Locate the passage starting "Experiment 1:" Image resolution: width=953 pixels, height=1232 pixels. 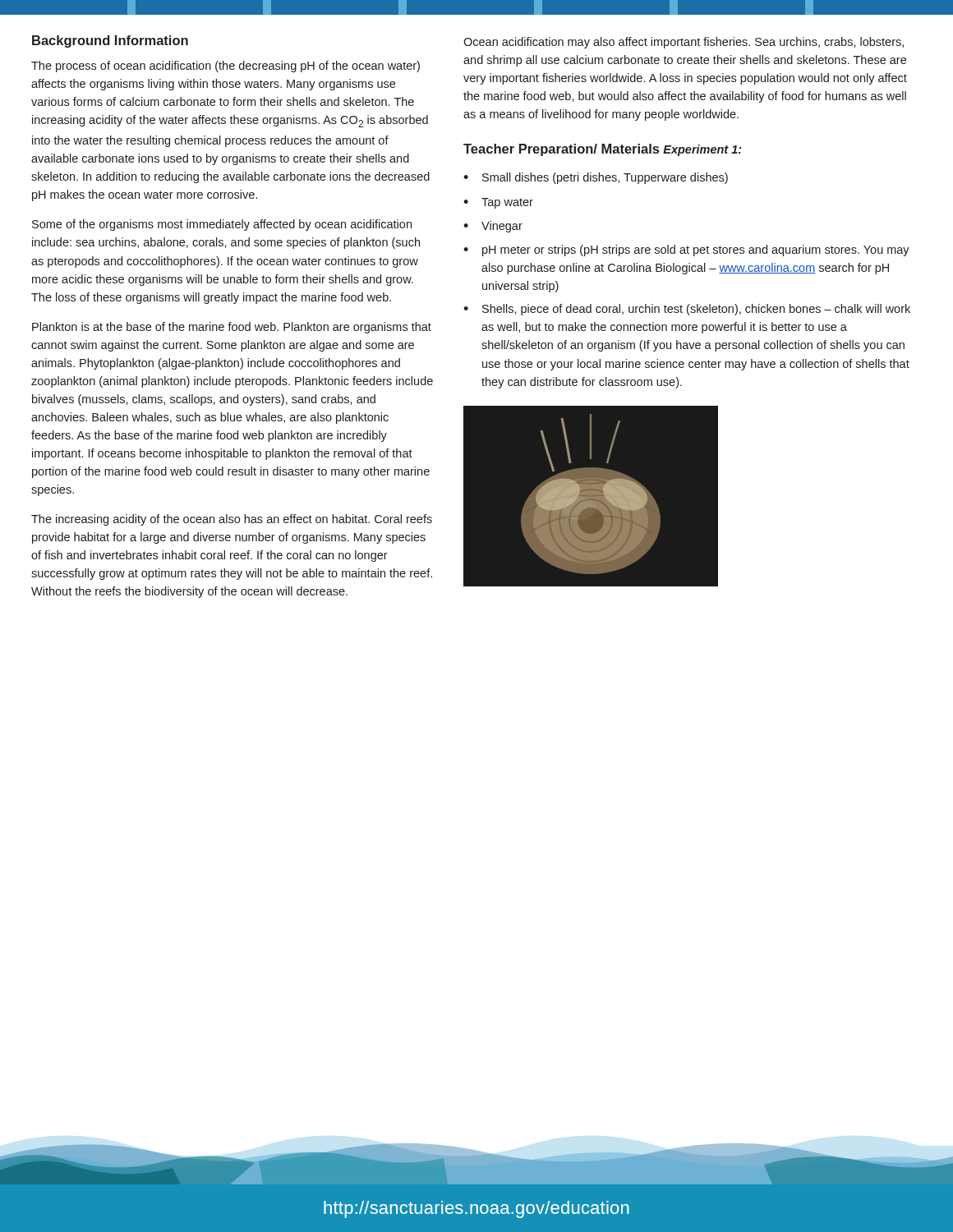tap(703, 150)
